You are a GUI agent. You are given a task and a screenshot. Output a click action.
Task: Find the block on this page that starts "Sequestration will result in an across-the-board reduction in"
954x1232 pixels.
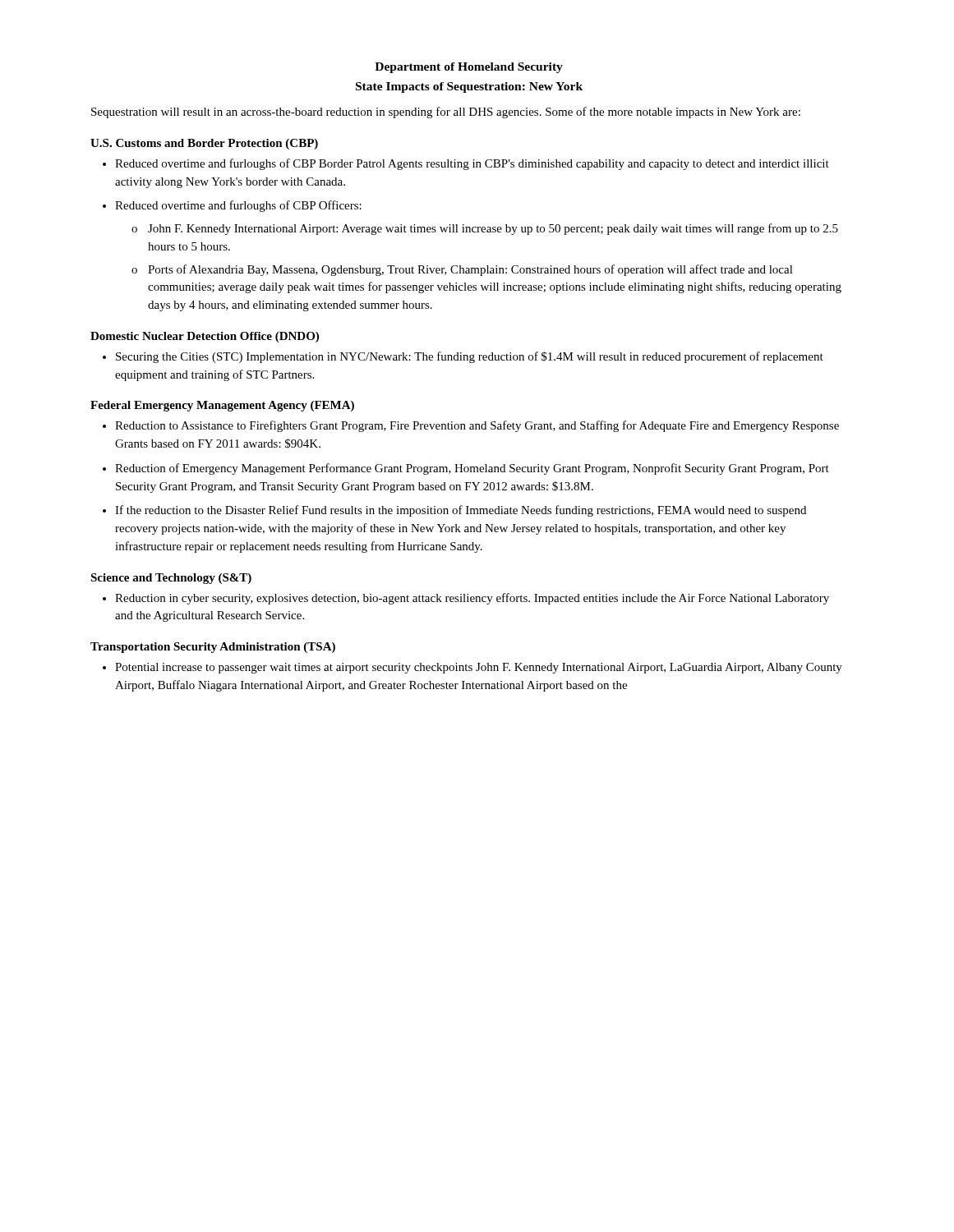coord(446,112)
